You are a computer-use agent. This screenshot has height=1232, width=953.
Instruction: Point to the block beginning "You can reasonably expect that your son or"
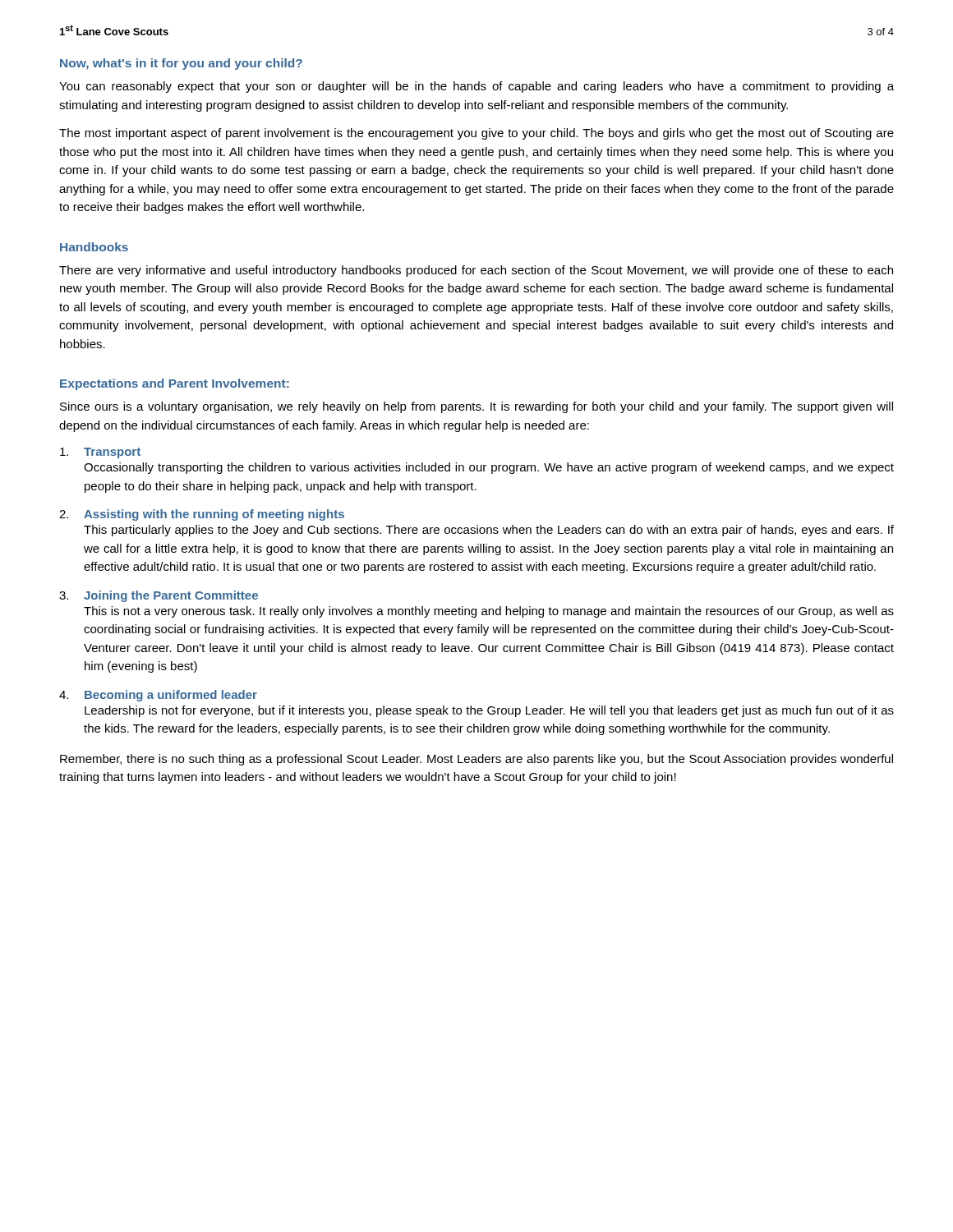pos(476,96)
